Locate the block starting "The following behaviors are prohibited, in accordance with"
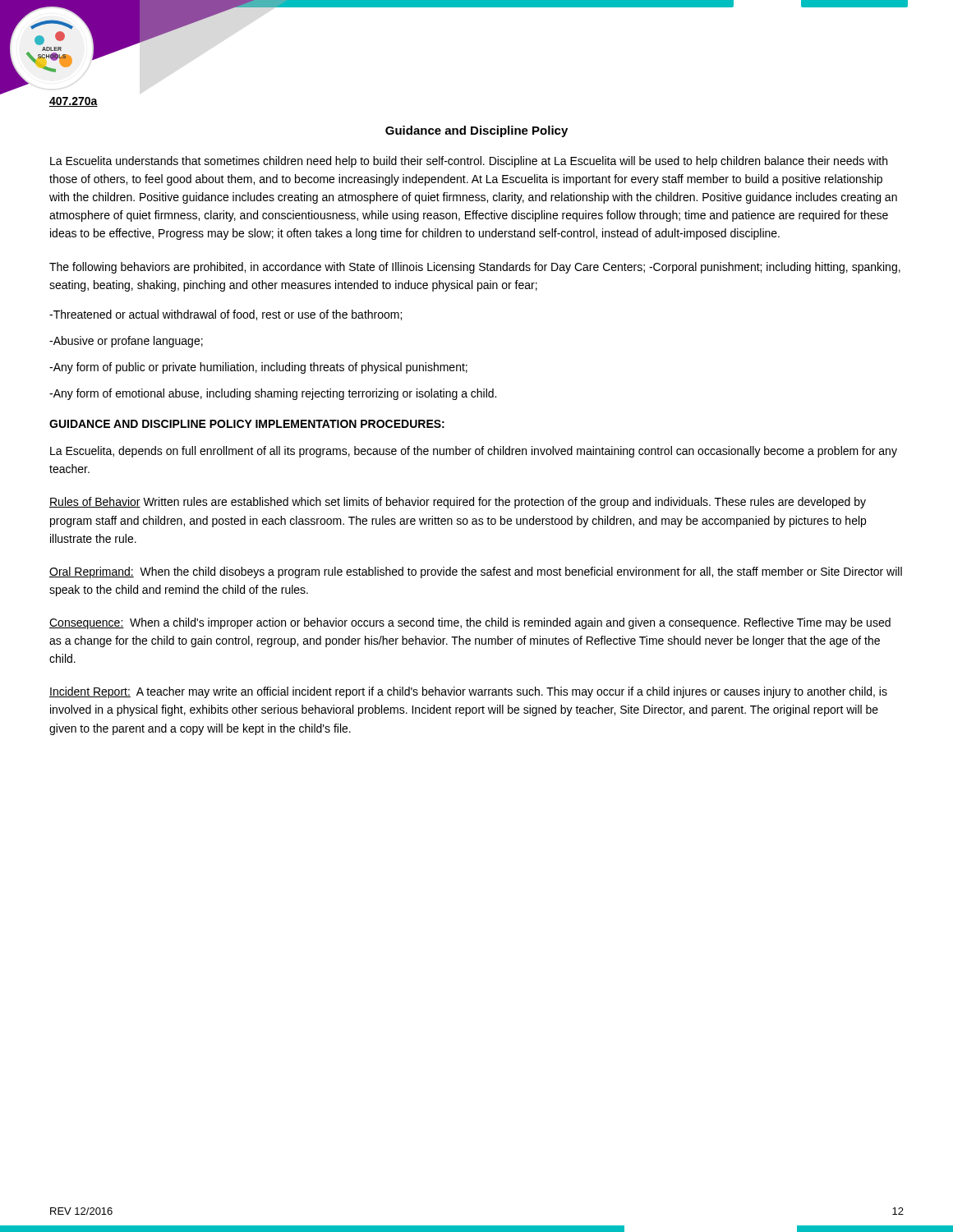The width and height of the screenshot is (953, 1232). pyautogui.click(x=475, y=276)
